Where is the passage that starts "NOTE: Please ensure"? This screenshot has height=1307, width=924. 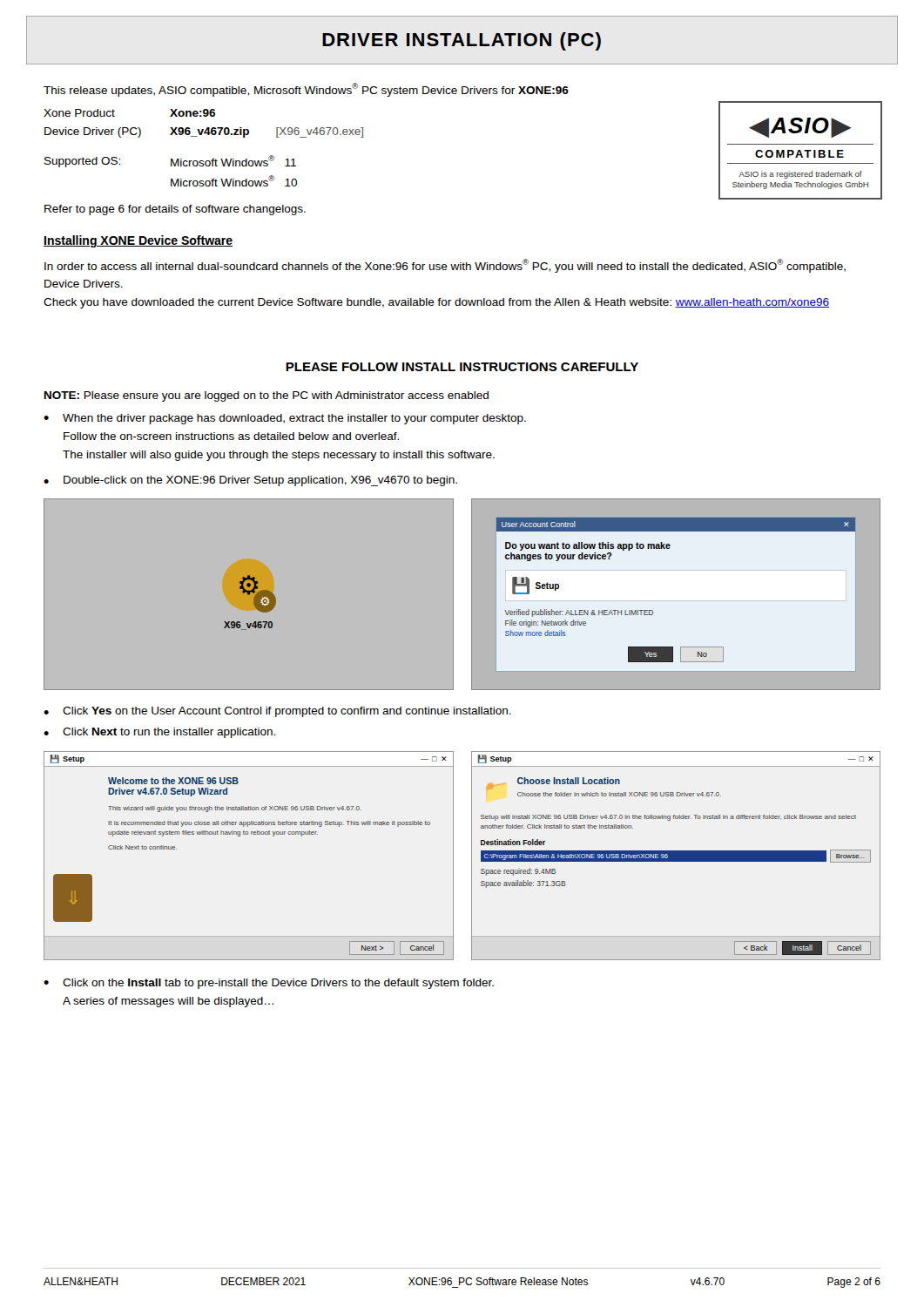pos(266,395)
